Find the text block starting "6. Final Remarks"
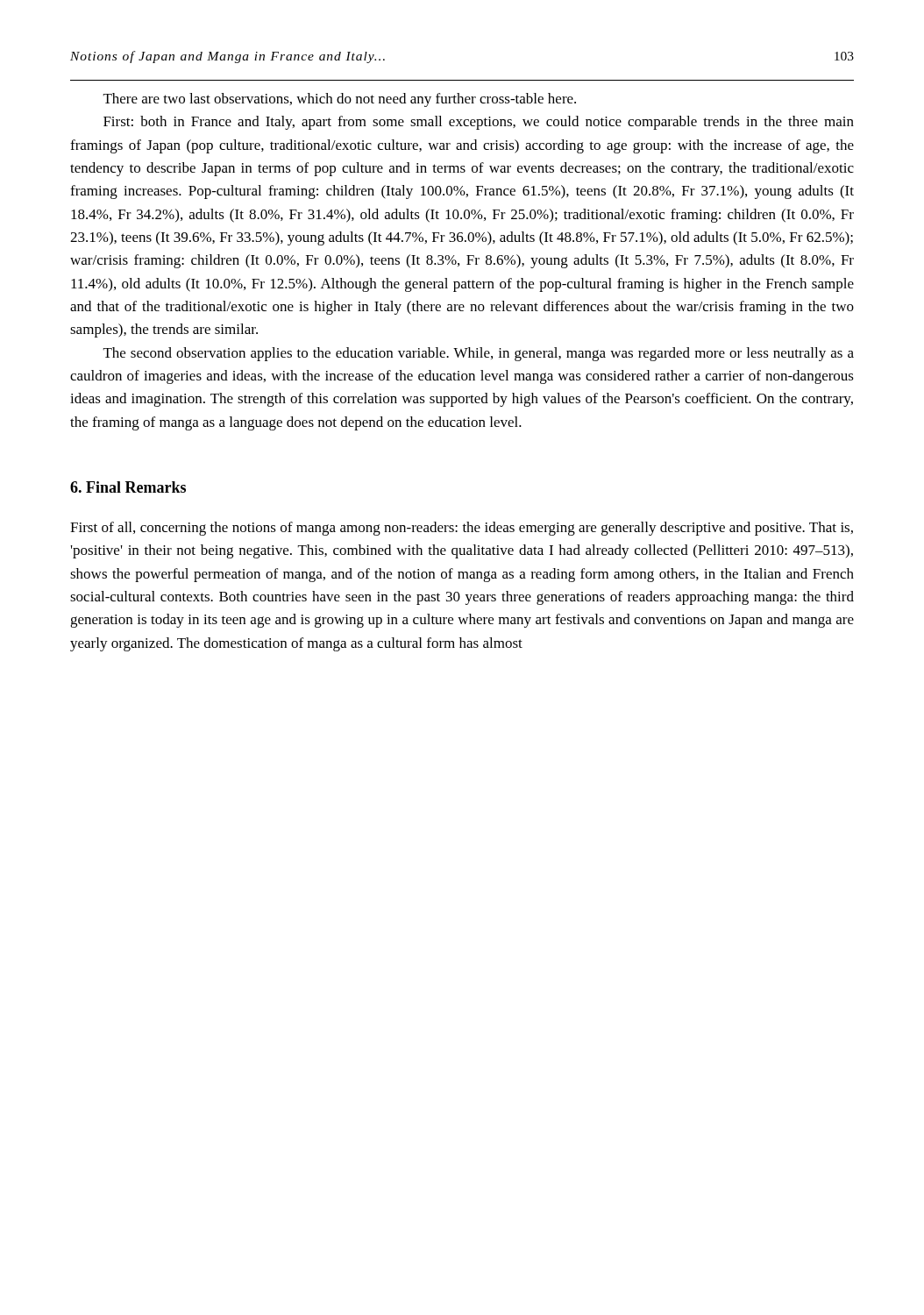Image resolution: width=924 pixels, height=1315 pixels. 128,488
